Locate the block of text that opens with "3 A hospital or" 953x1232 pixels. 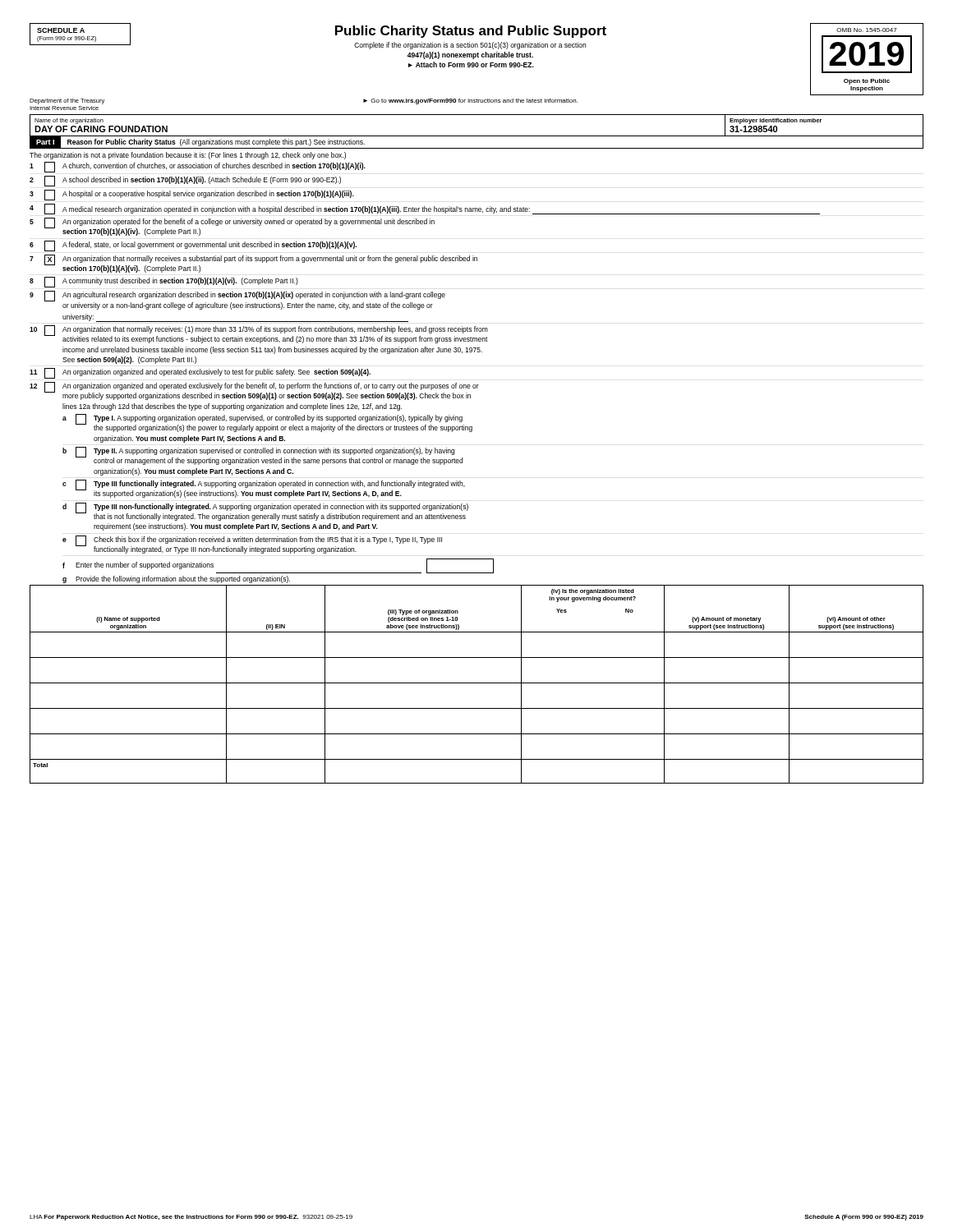[192, 195]
